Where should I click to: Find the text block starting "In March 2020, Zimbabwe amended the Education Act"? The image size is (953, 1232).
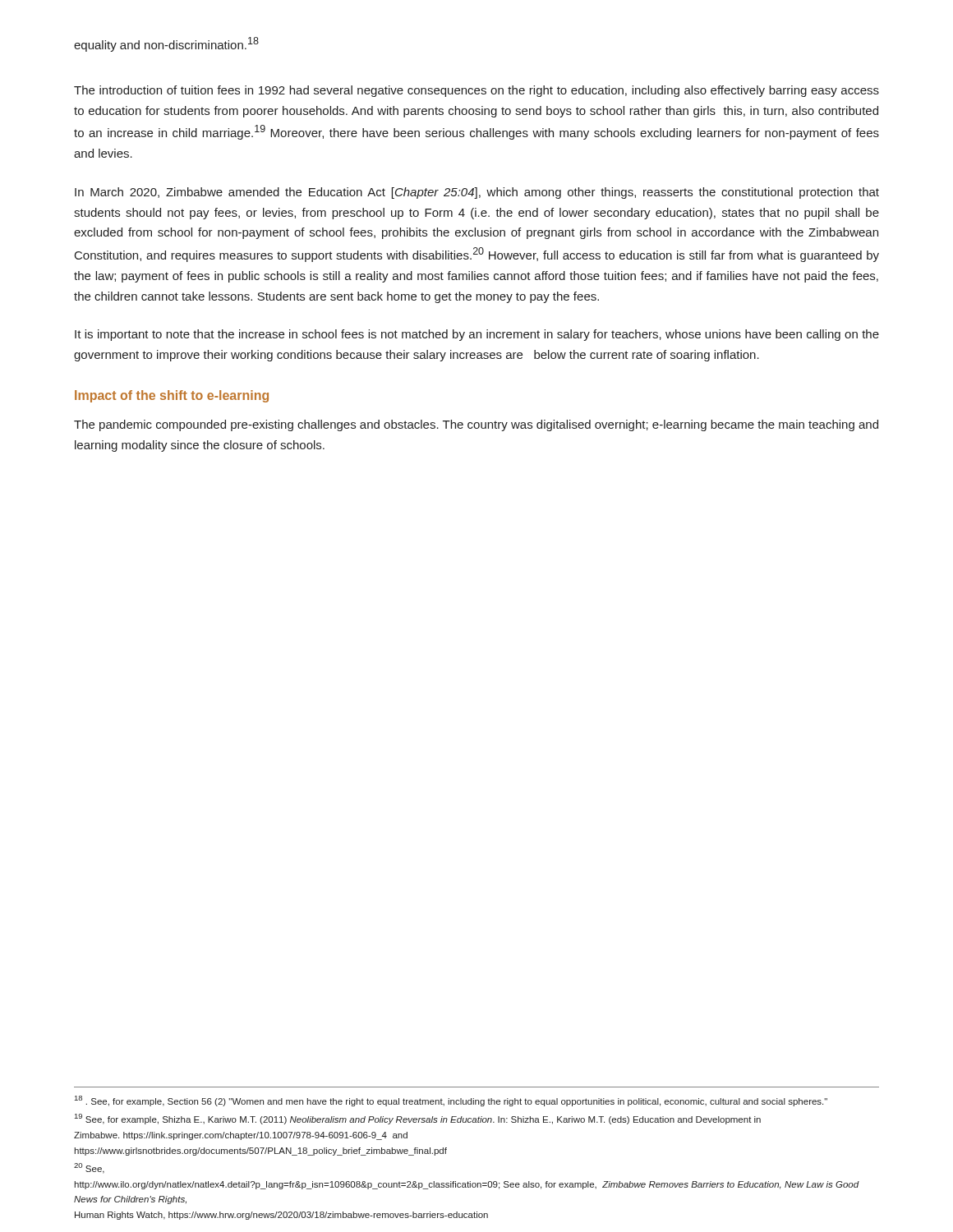click(476, 244)
